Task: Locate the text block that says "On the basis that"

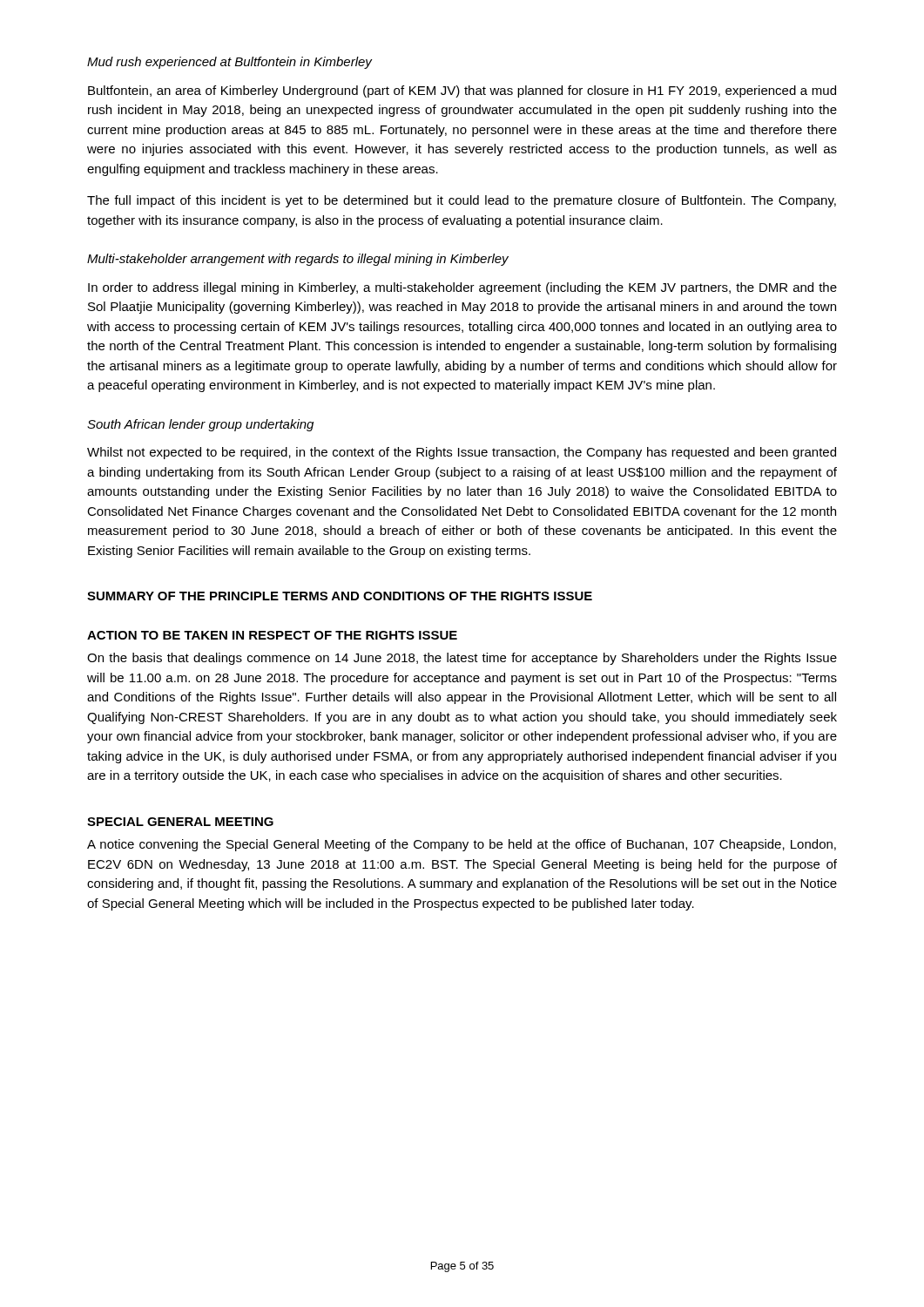Action: point(462,717)
